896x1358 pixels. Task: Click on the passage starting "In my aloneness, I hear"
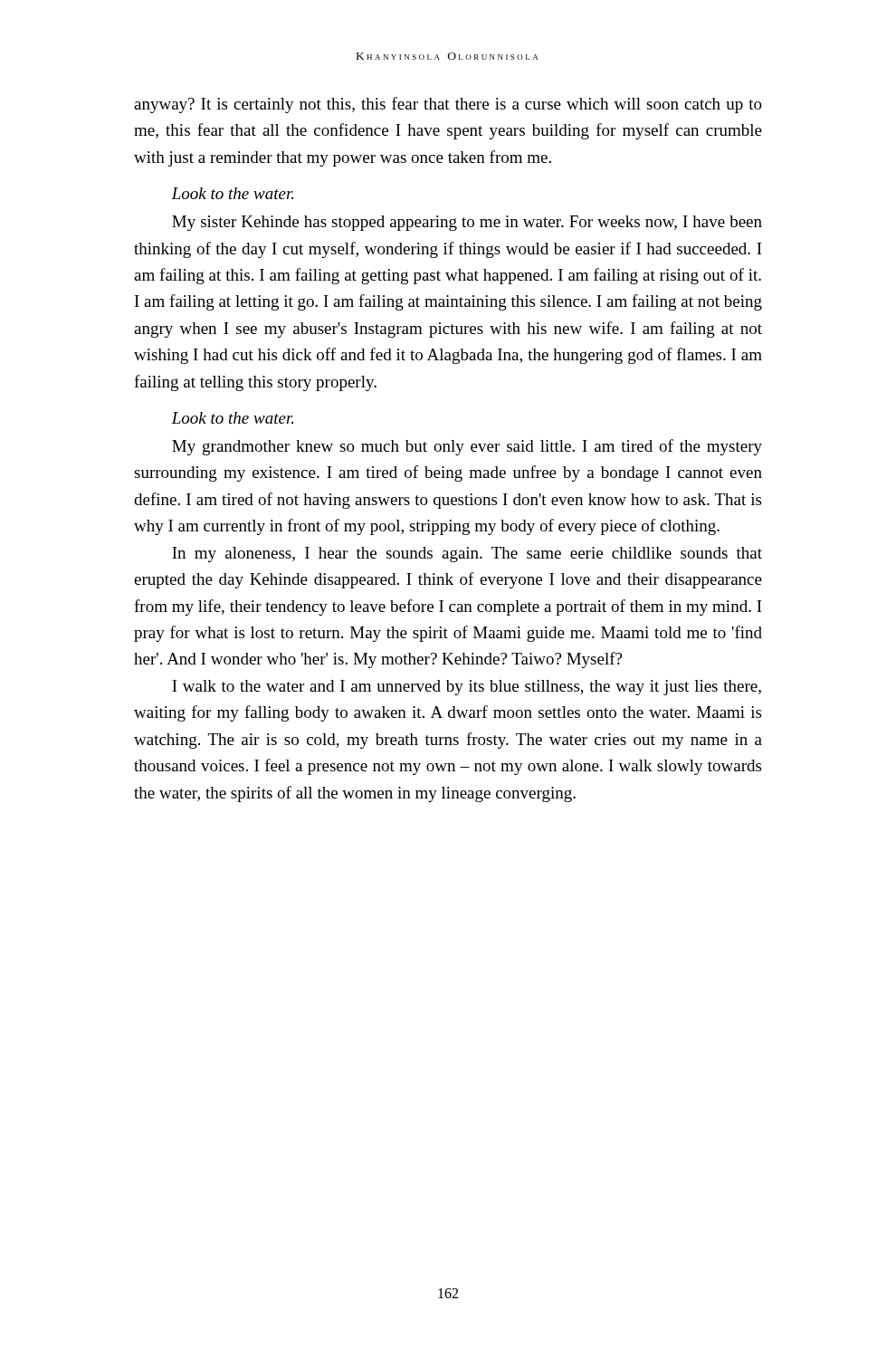pyautogui.click(x=448, y=606)
